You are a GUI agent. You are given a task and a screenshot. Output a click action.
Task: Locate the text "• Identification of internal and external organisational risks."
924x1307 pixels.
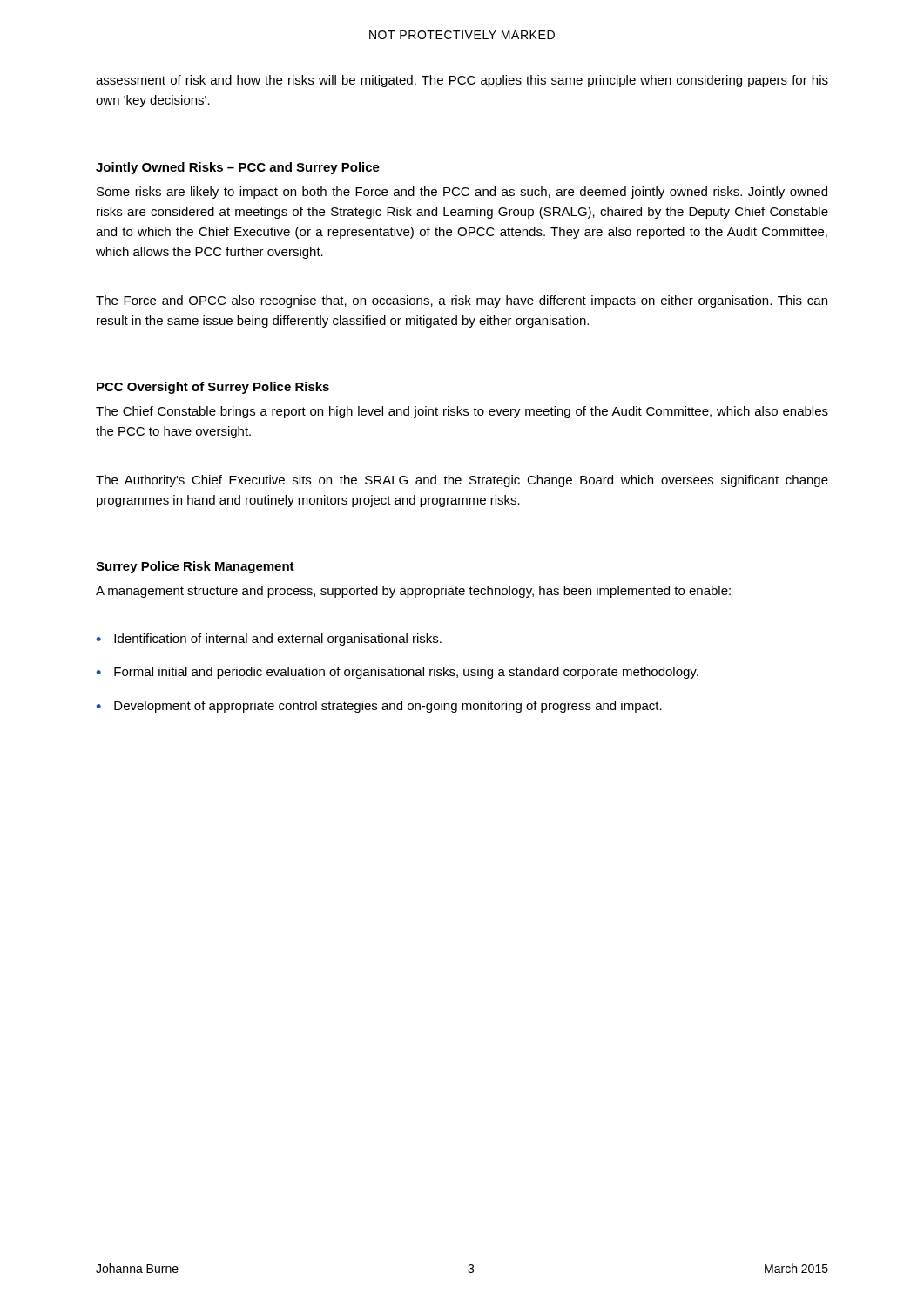click(269, 640)
